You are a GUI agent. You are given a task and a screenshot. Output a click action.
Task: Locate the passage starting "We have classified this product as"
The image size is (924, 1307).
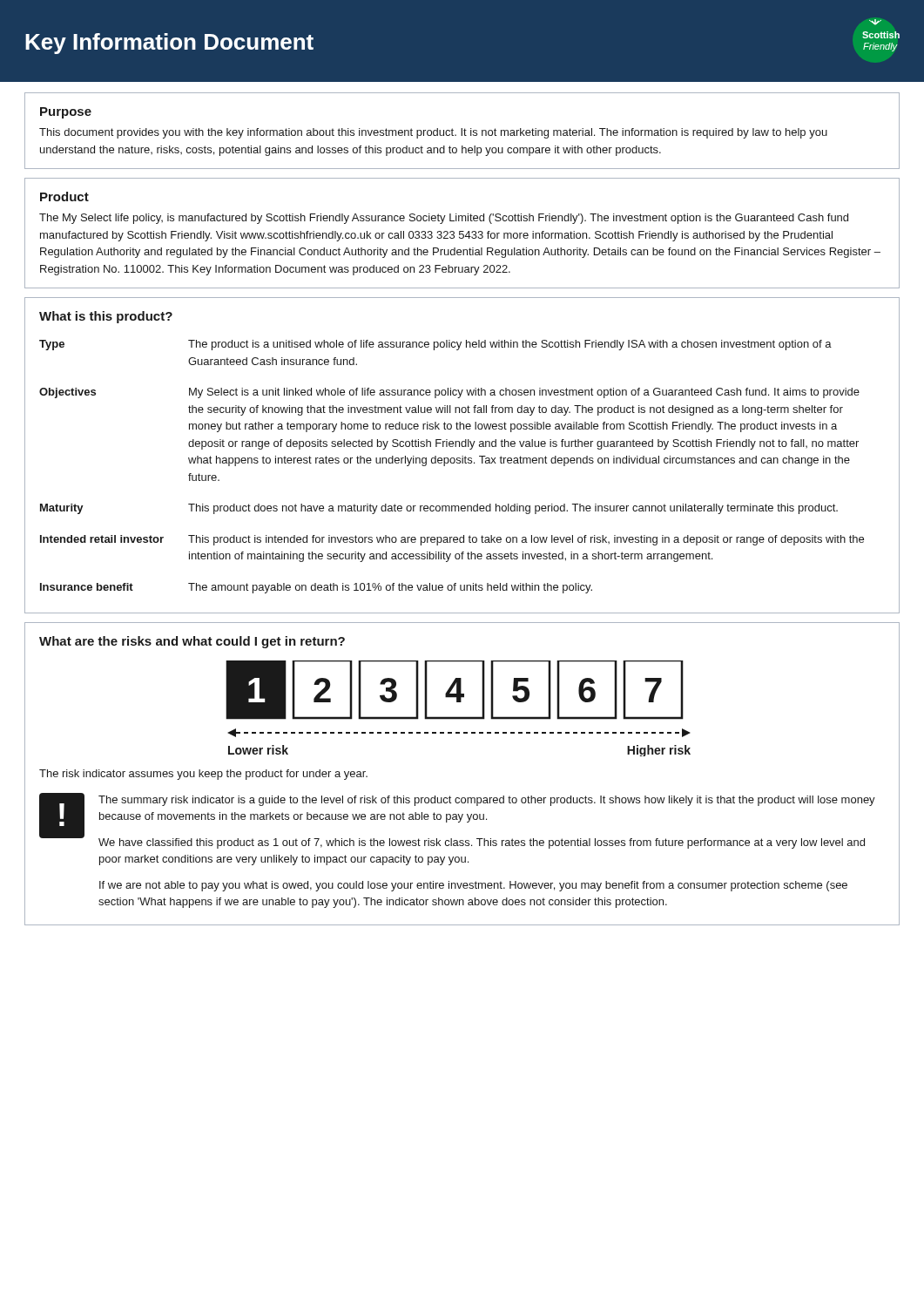pos(482,850)
